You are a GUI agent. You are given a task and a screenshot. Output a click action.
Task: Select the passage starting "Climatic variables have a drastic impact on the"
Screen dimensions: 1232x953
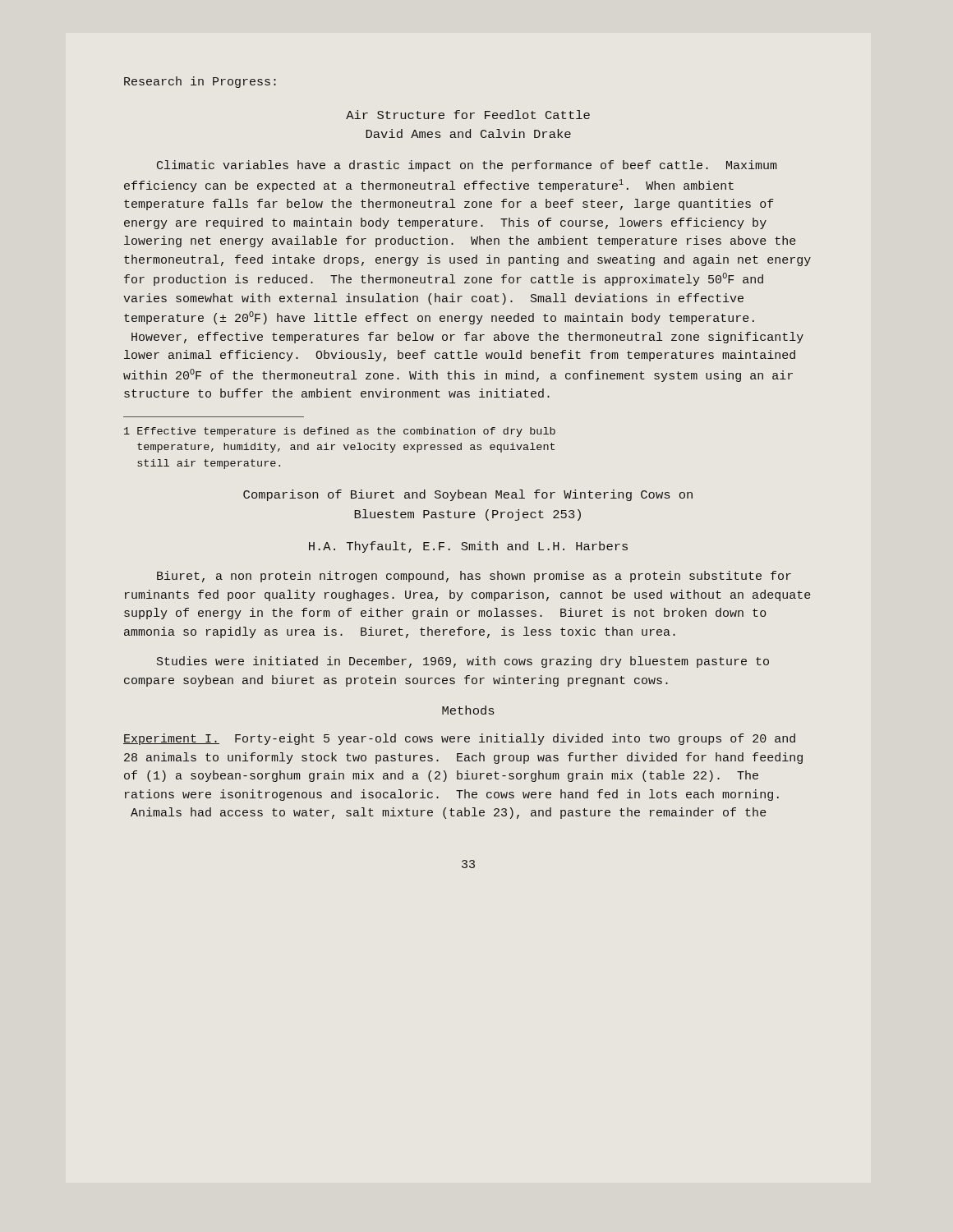[x=467, y=281]
